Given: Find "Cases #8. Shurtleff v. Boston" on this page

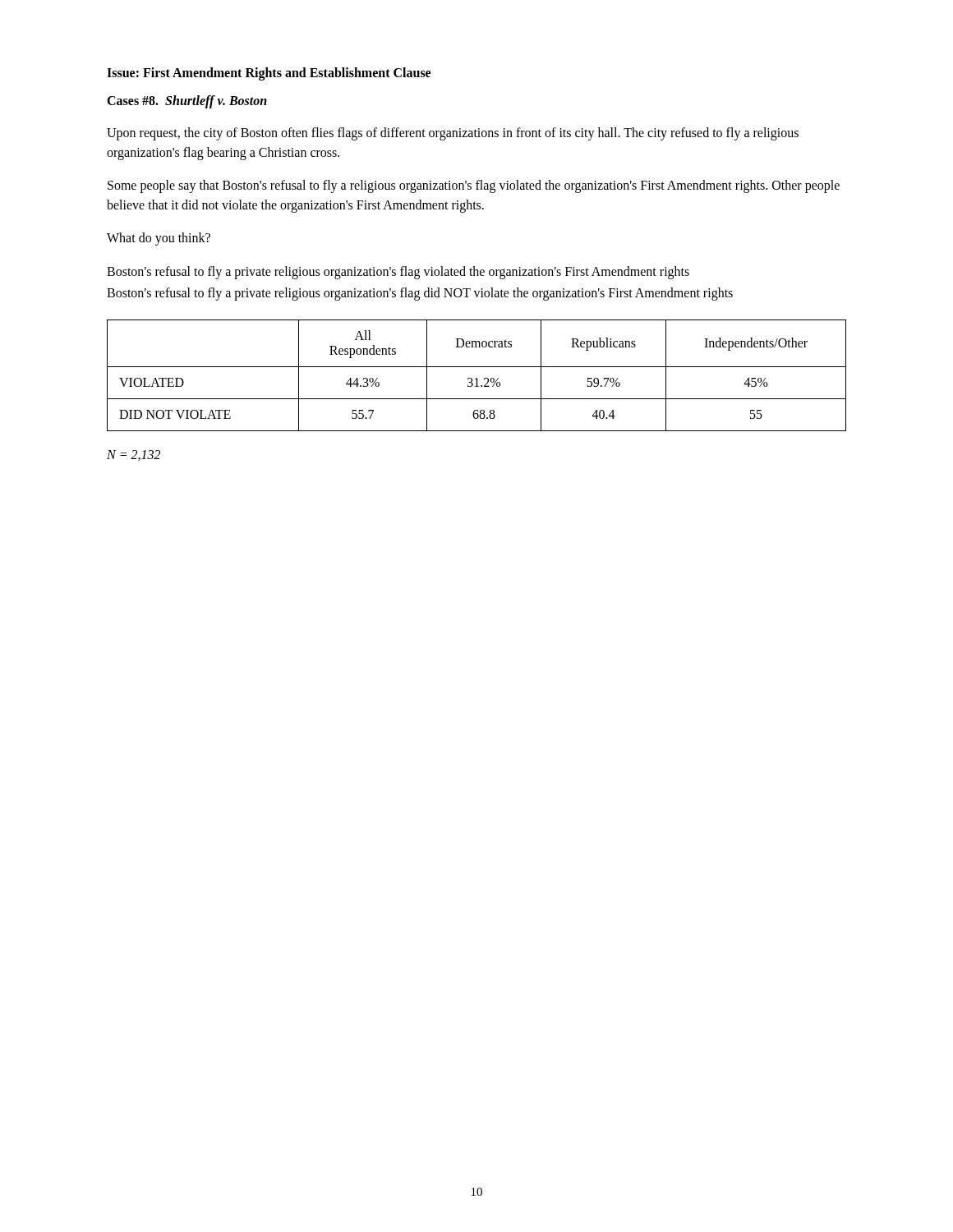Looking at the screenshot, I should click(x=187, y=101).
